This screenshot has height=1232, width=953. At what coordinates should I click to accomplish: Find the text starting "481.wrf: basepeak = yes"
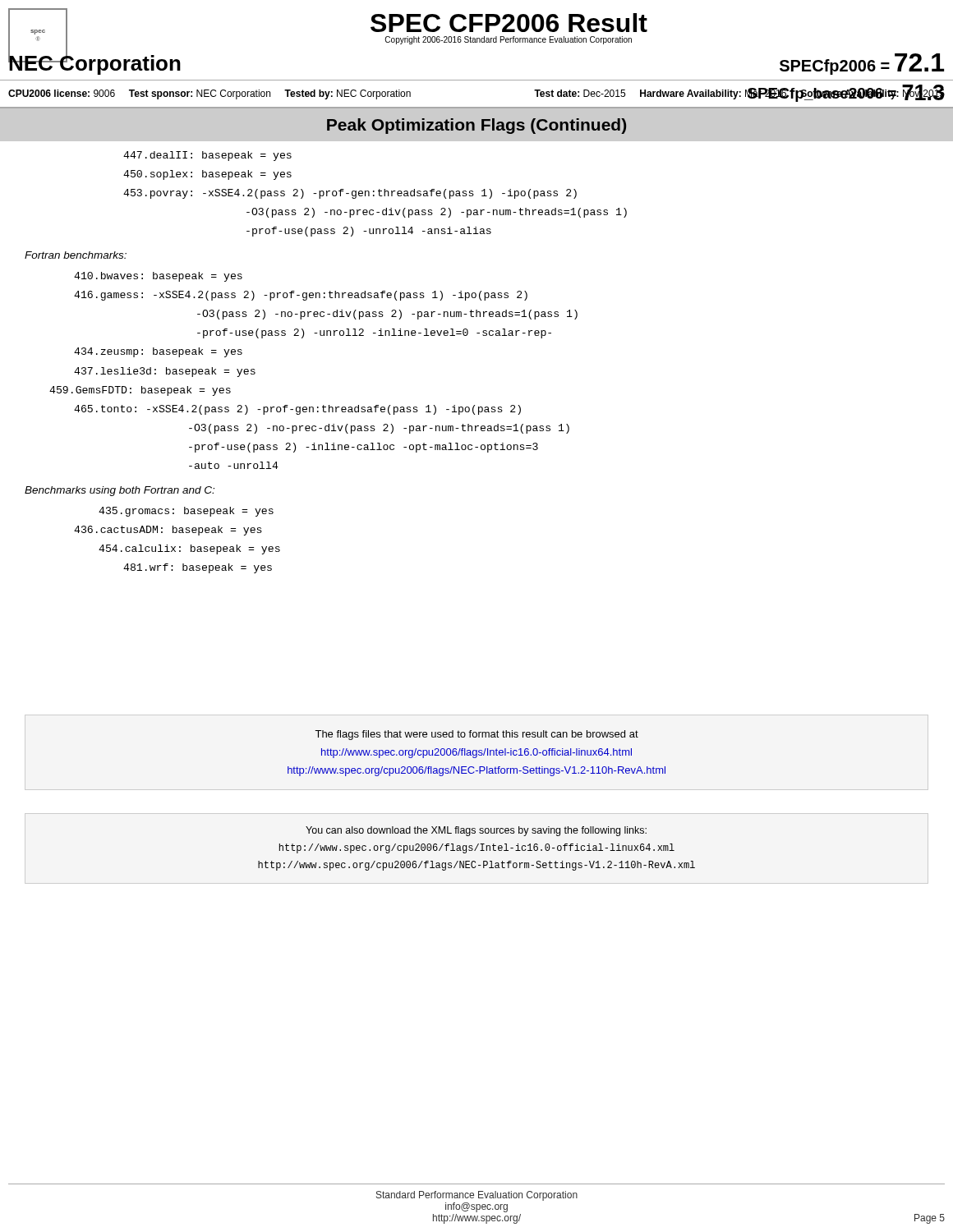(x=198, y=568)
